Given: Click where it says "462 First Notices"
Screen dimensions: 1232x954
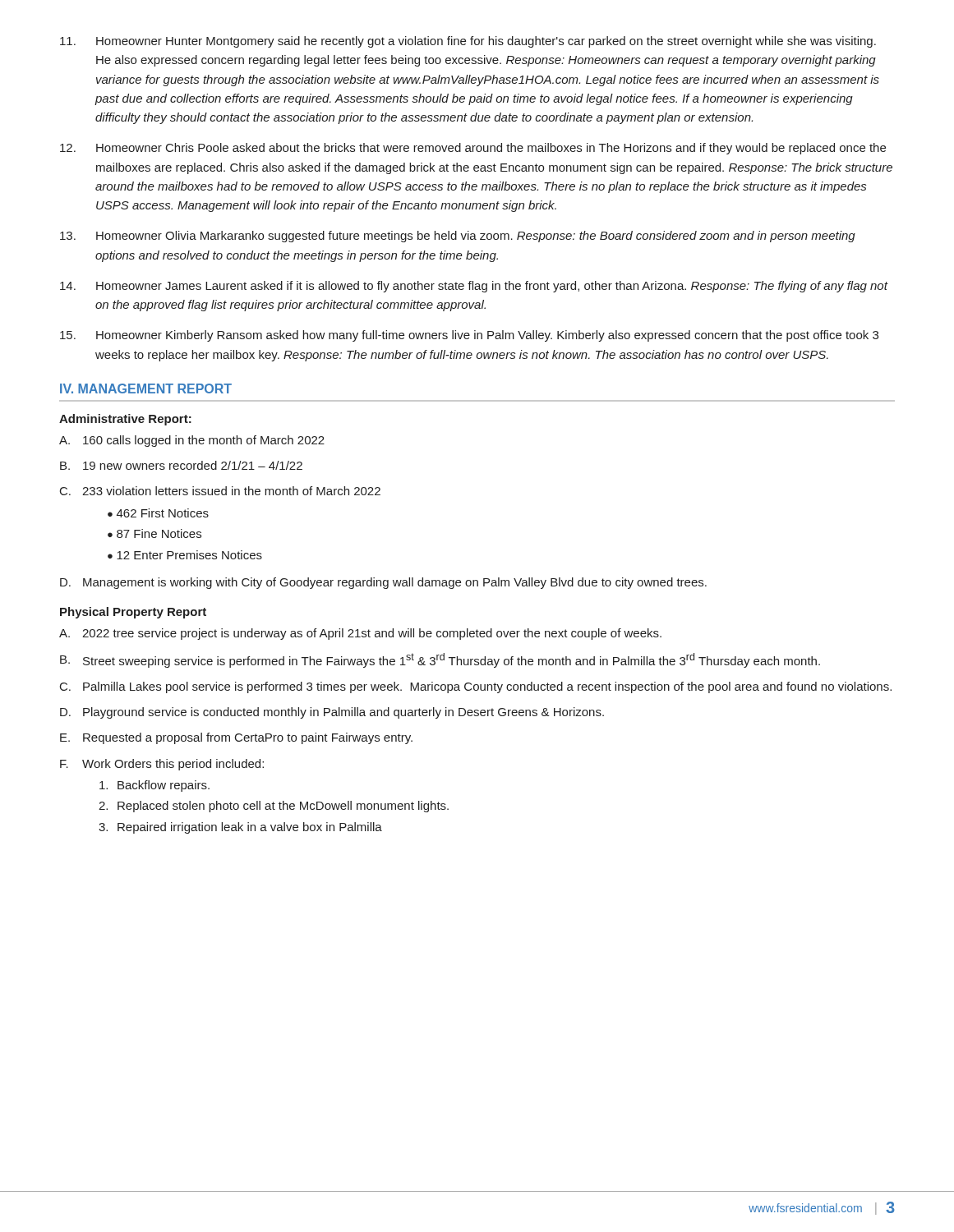Looking at the screenshot, I should [x=163, y=513].
